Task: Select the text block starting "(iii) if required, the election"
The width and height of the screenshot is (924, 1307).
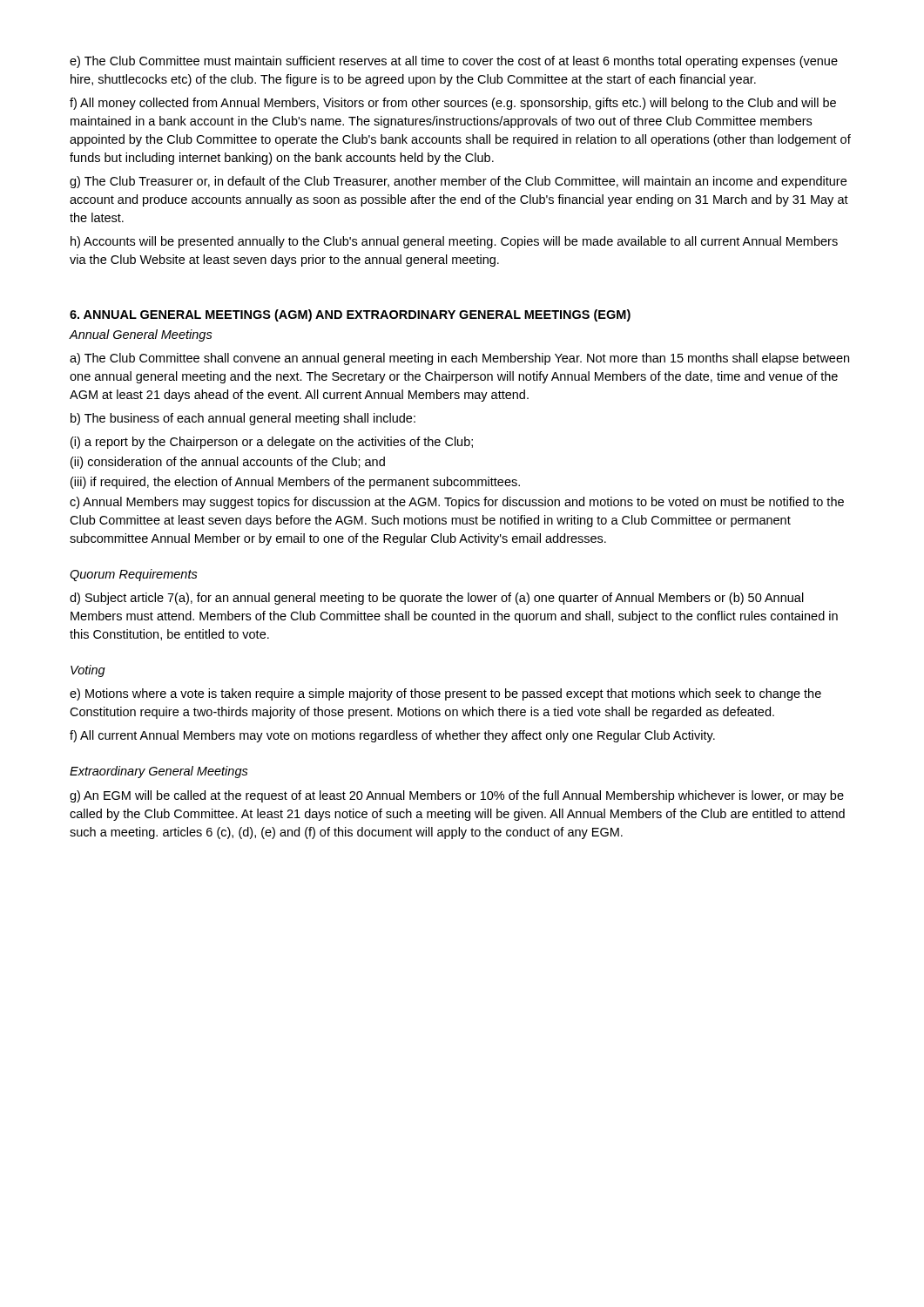Action: pyautogui.click(x=295, y=482)
